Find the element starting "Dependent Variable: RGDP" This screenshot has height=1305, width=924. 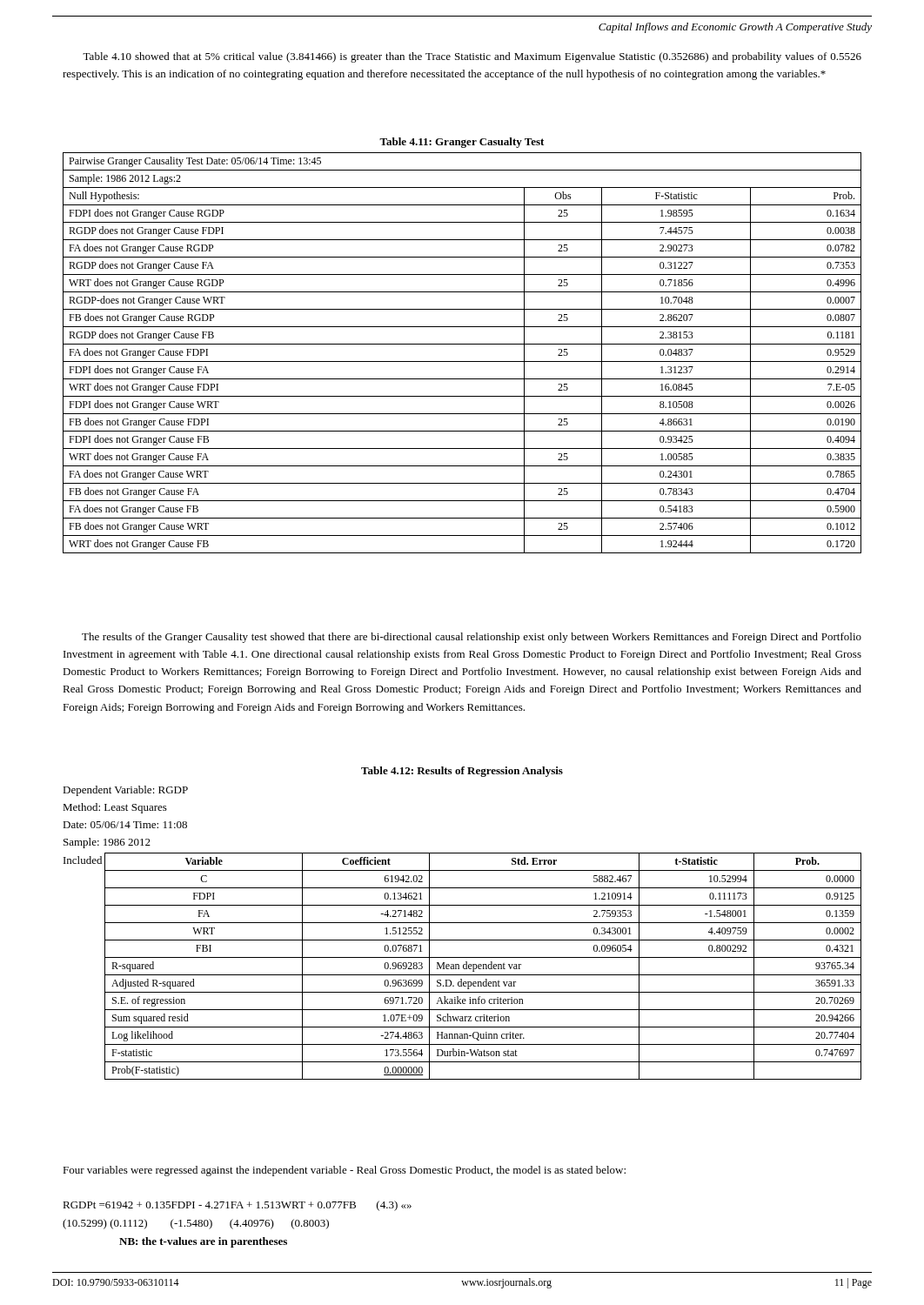point(125,825)
